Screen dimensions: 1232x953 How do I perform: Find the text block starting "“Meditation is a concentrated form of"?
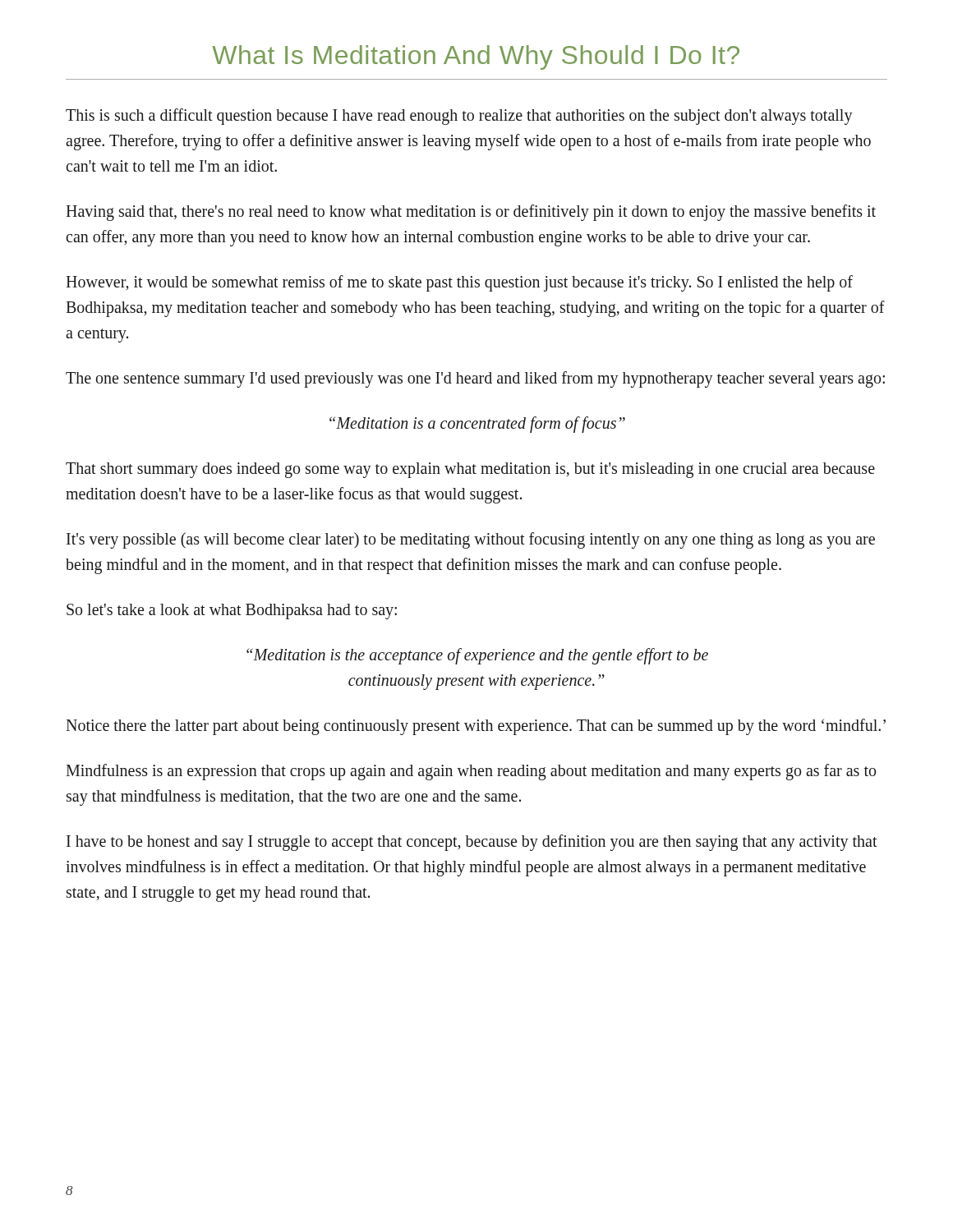[476, 423]
